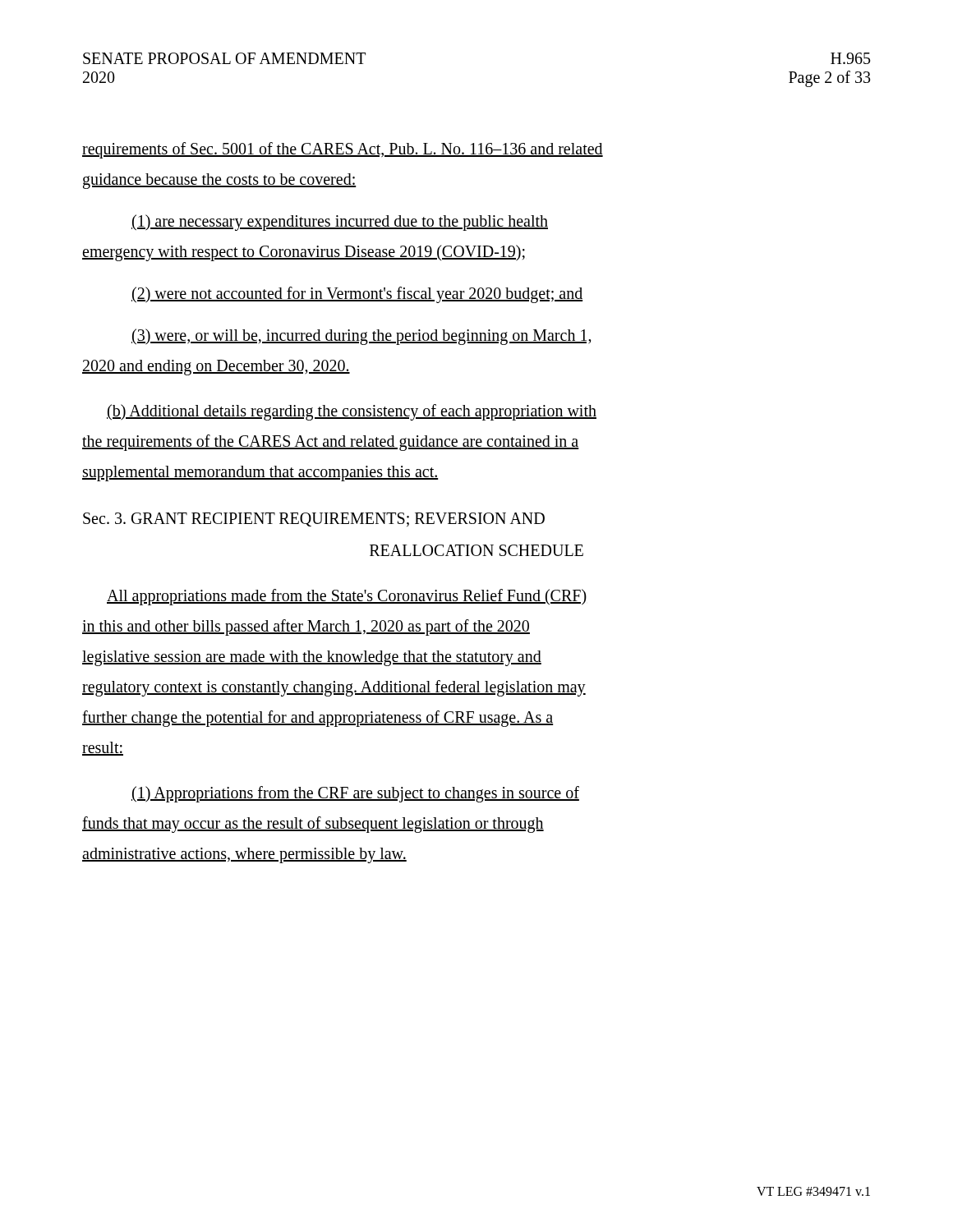This screenshot has width=953, height=1232.
Task: Click on the section header with the text "Sec. 3. GRANT RECIPIENT"
Action: 314,518
